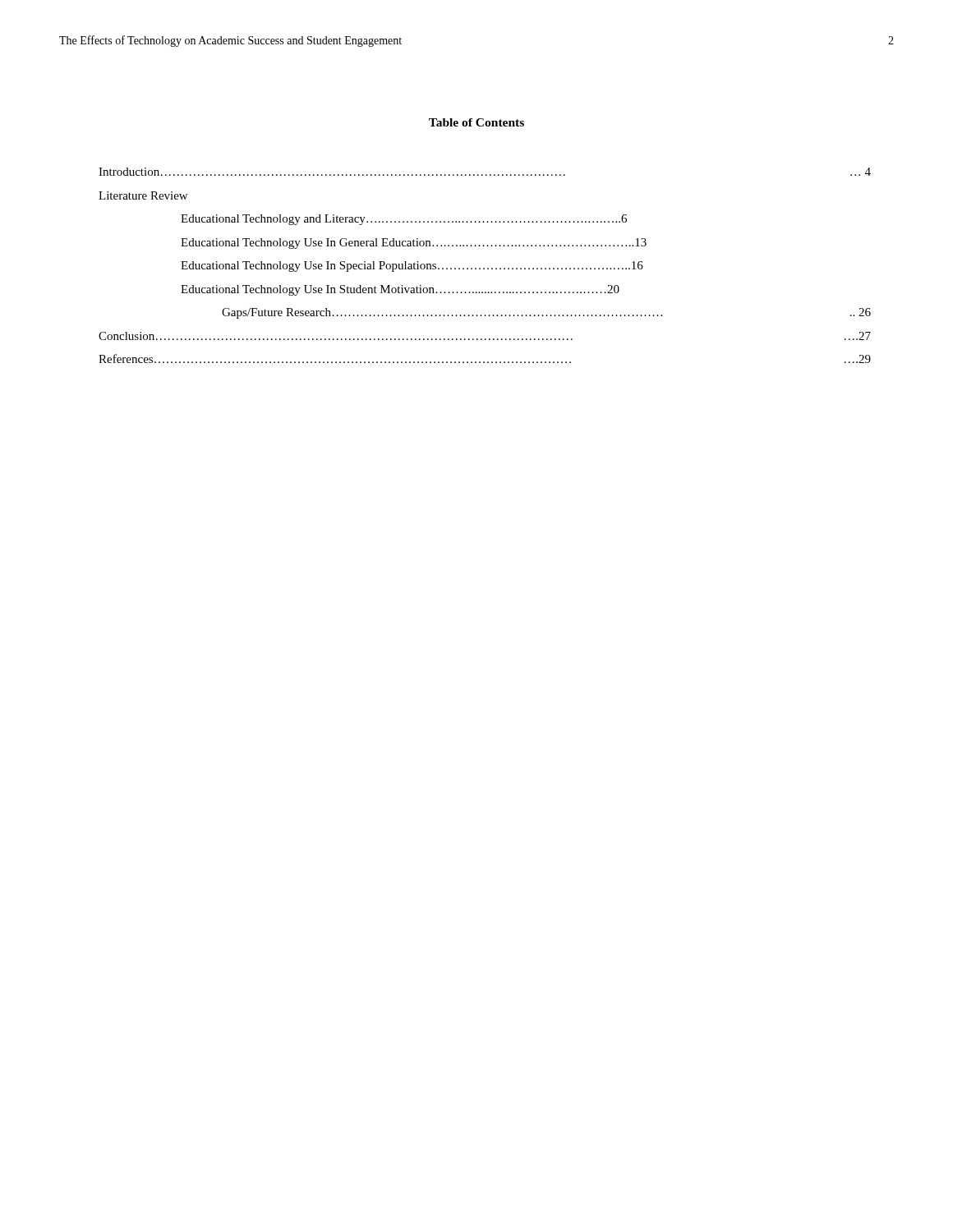Viewport: 953px width, 1232px height.
Task: Click on the text starting "Gaps/Future Research……………………………………………………………………… .."
Action: point(546,312)
